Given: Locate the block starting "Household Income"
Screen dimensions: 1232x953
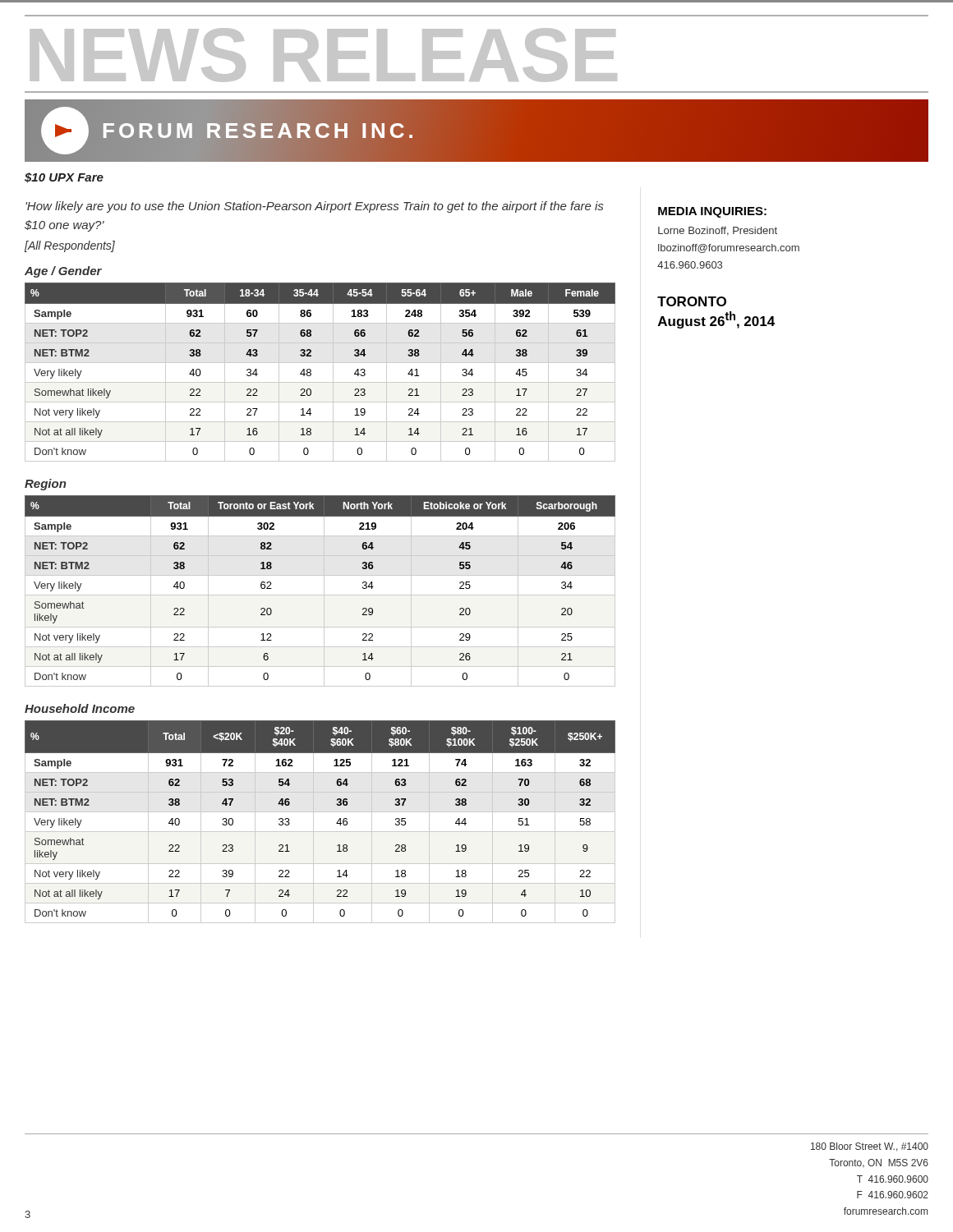Looking at the screenshot, I should tap(80, 709).
